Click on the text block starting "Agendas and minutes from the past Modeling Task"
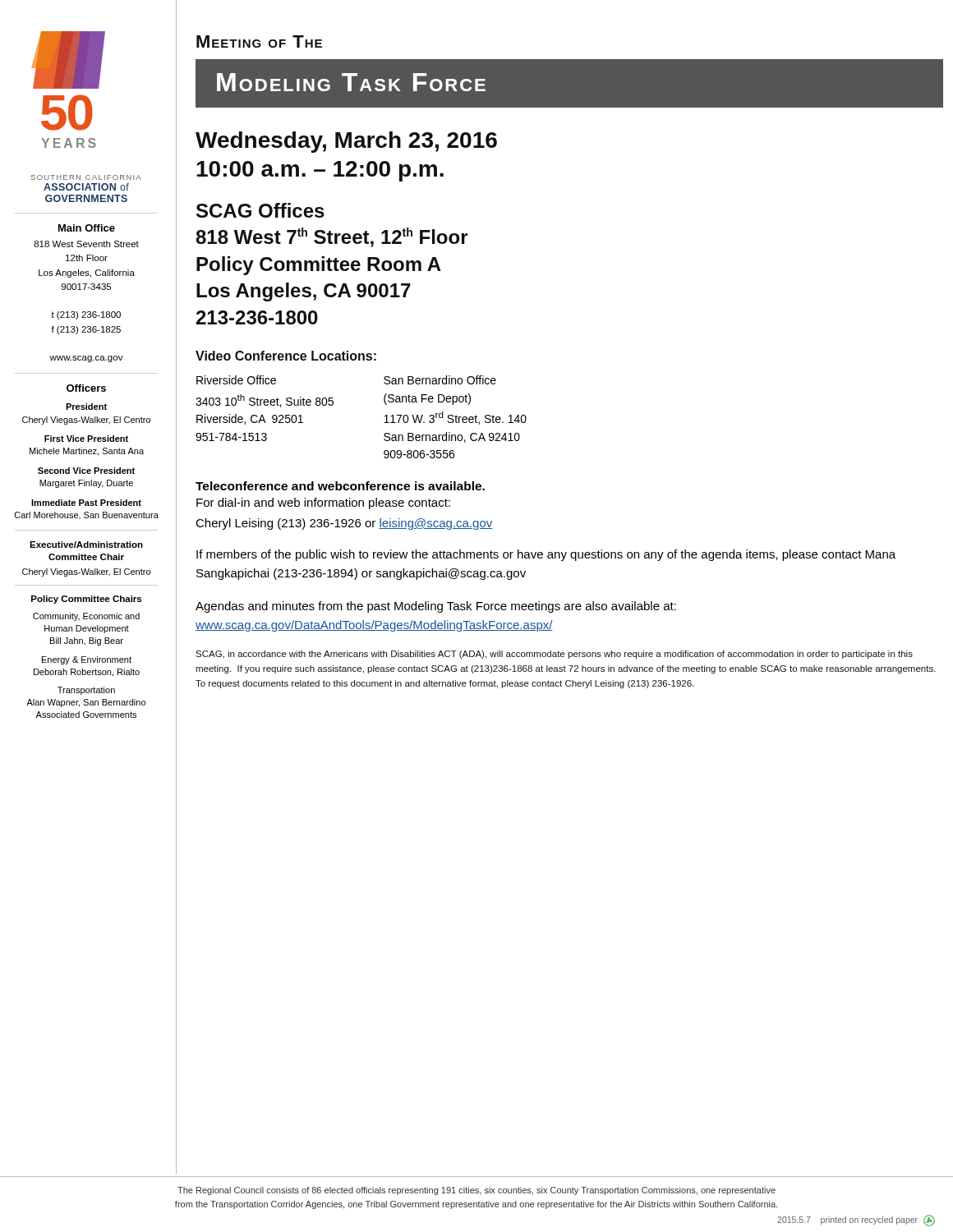The image size is (953, 1232). pos(569,616)
